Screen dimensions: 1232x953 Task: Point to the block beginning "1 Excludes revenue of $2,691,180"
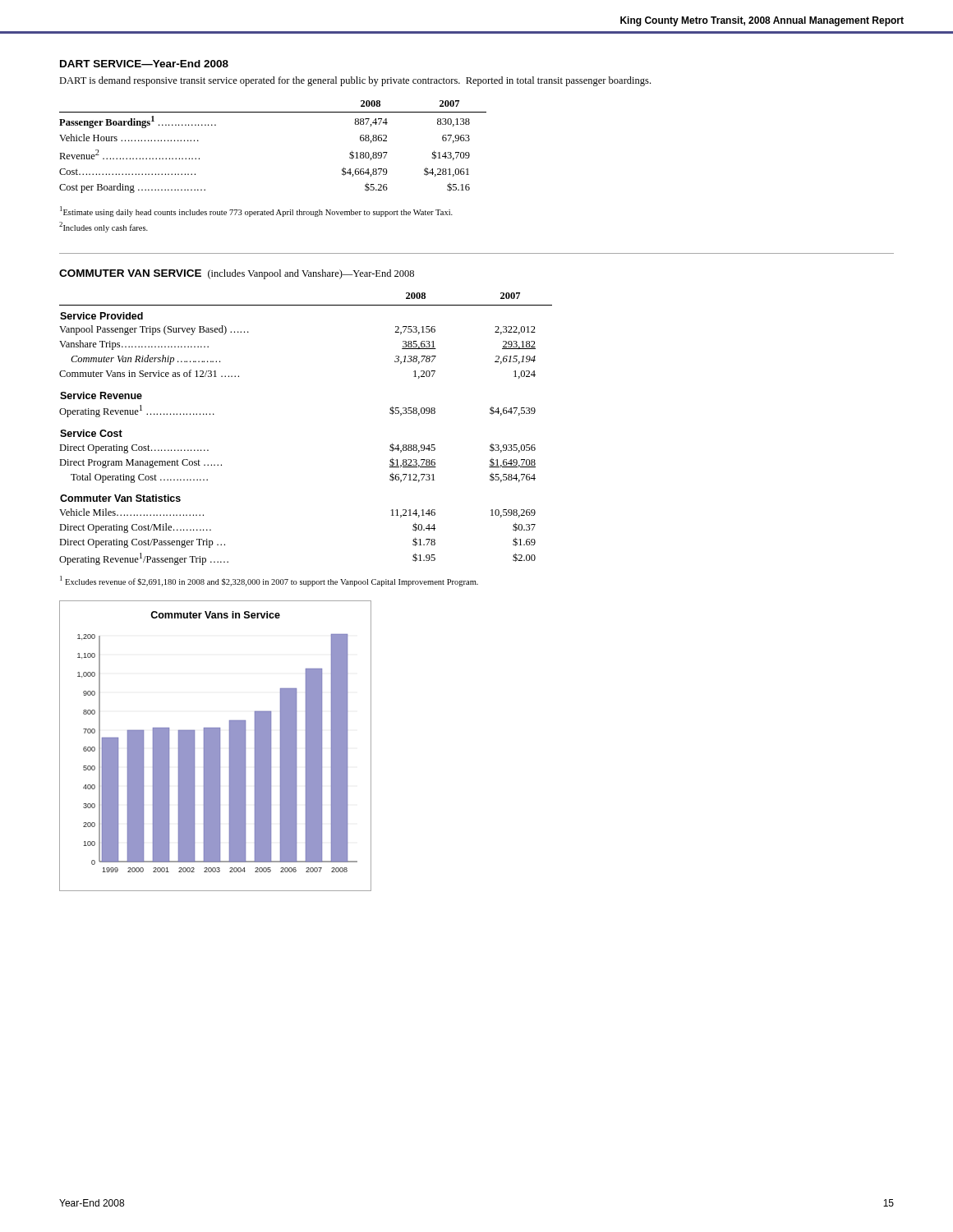click(269, 580)
